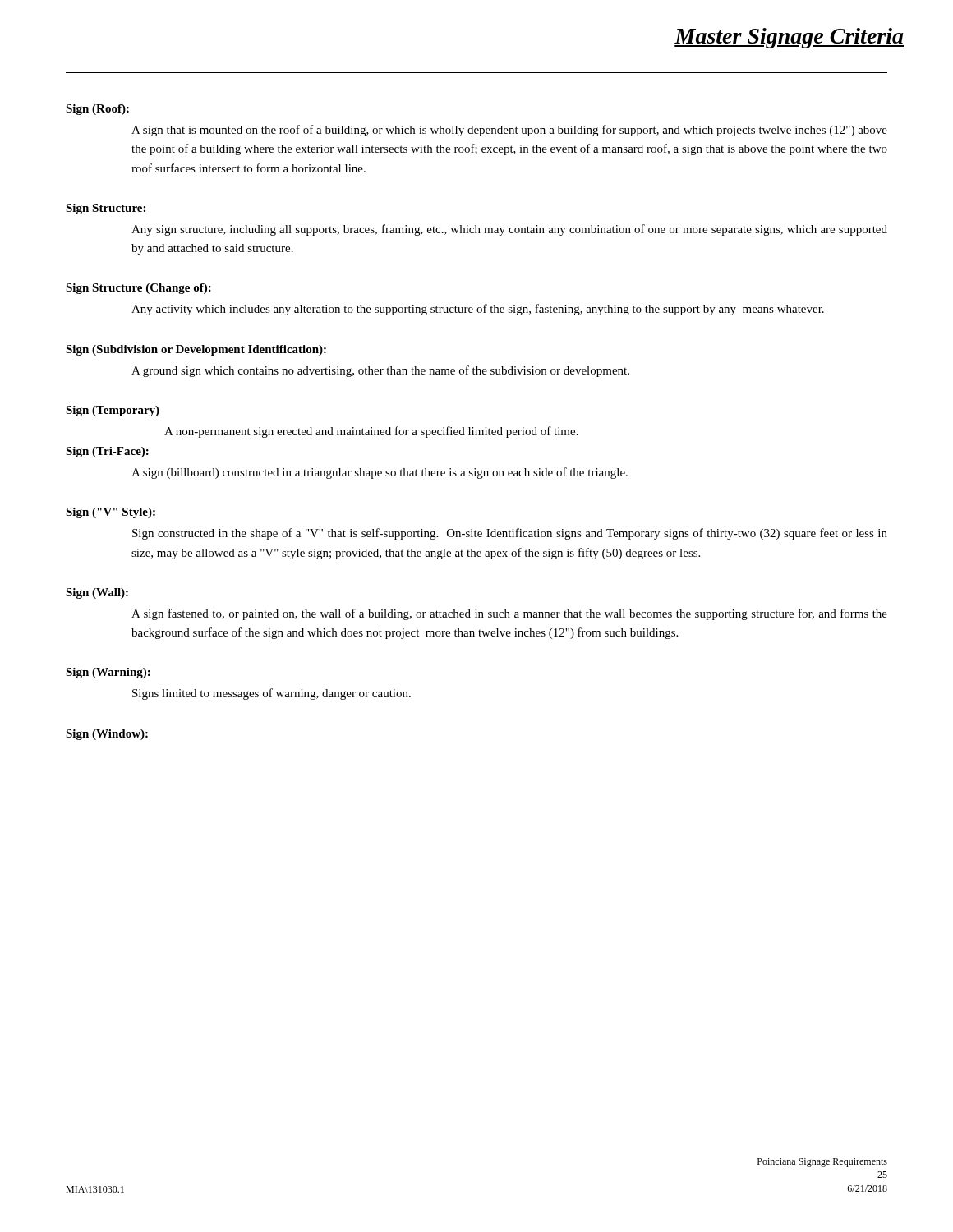Locate the section header containing "Sign (Subdivision or Development"
This screenshot has height=1232, width=953.
pos(196,349)
